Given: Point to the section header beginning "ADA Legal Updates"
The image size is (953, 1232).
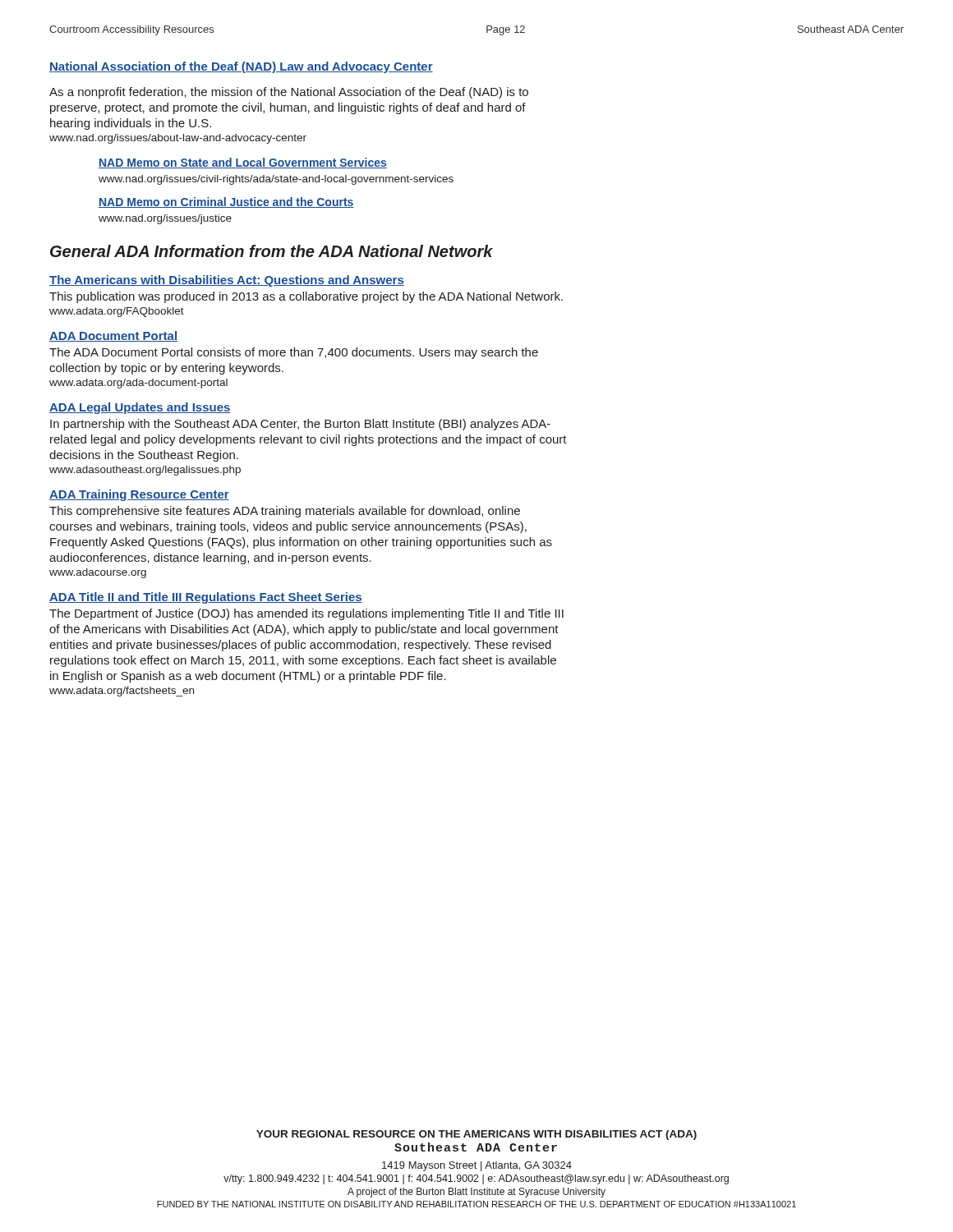Looking at the screenshot, I should pyautogui.click(x=140, y=407).
